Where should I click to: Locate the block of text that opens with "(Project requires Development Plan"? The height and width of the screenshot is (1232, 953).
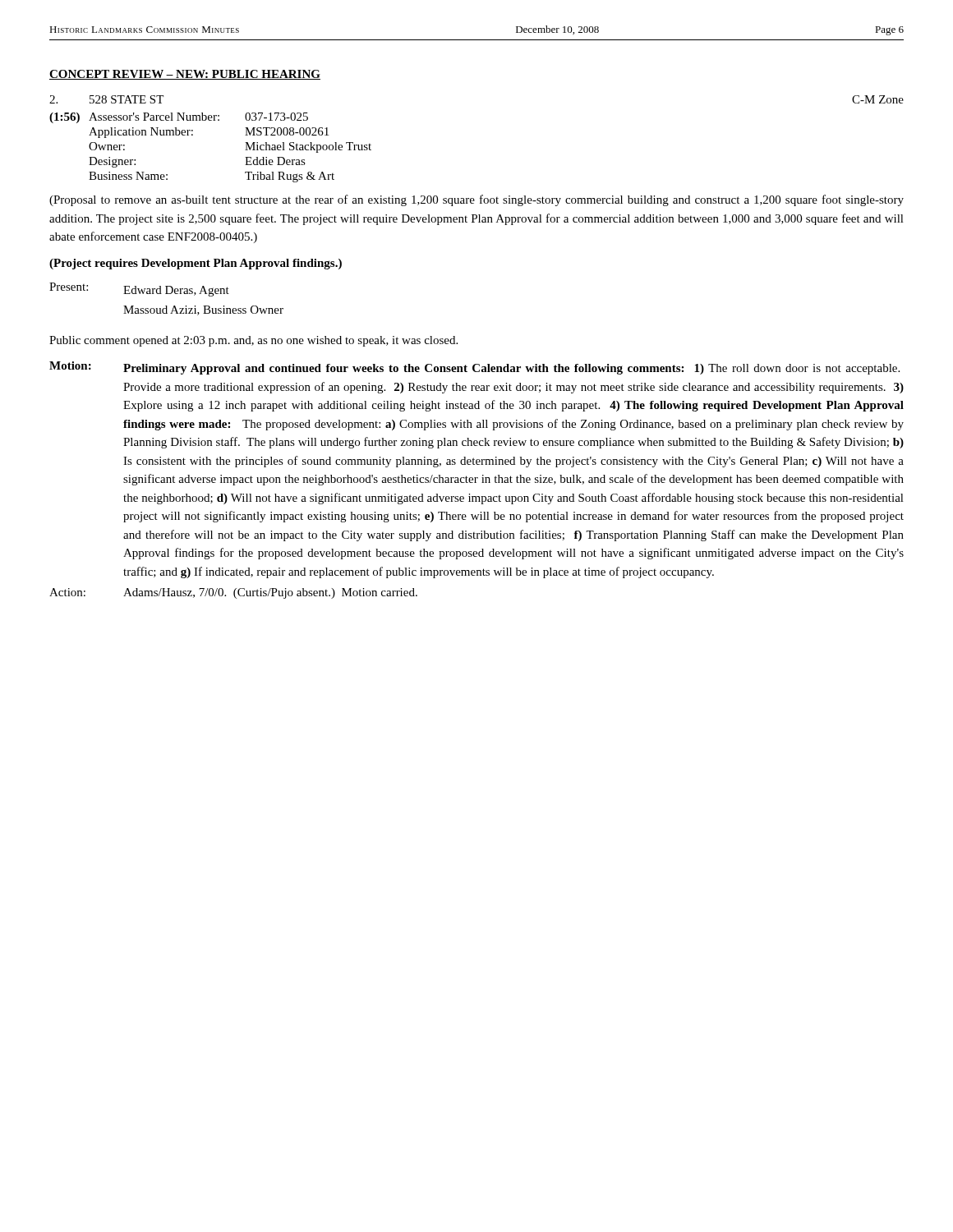coord(196,262)
